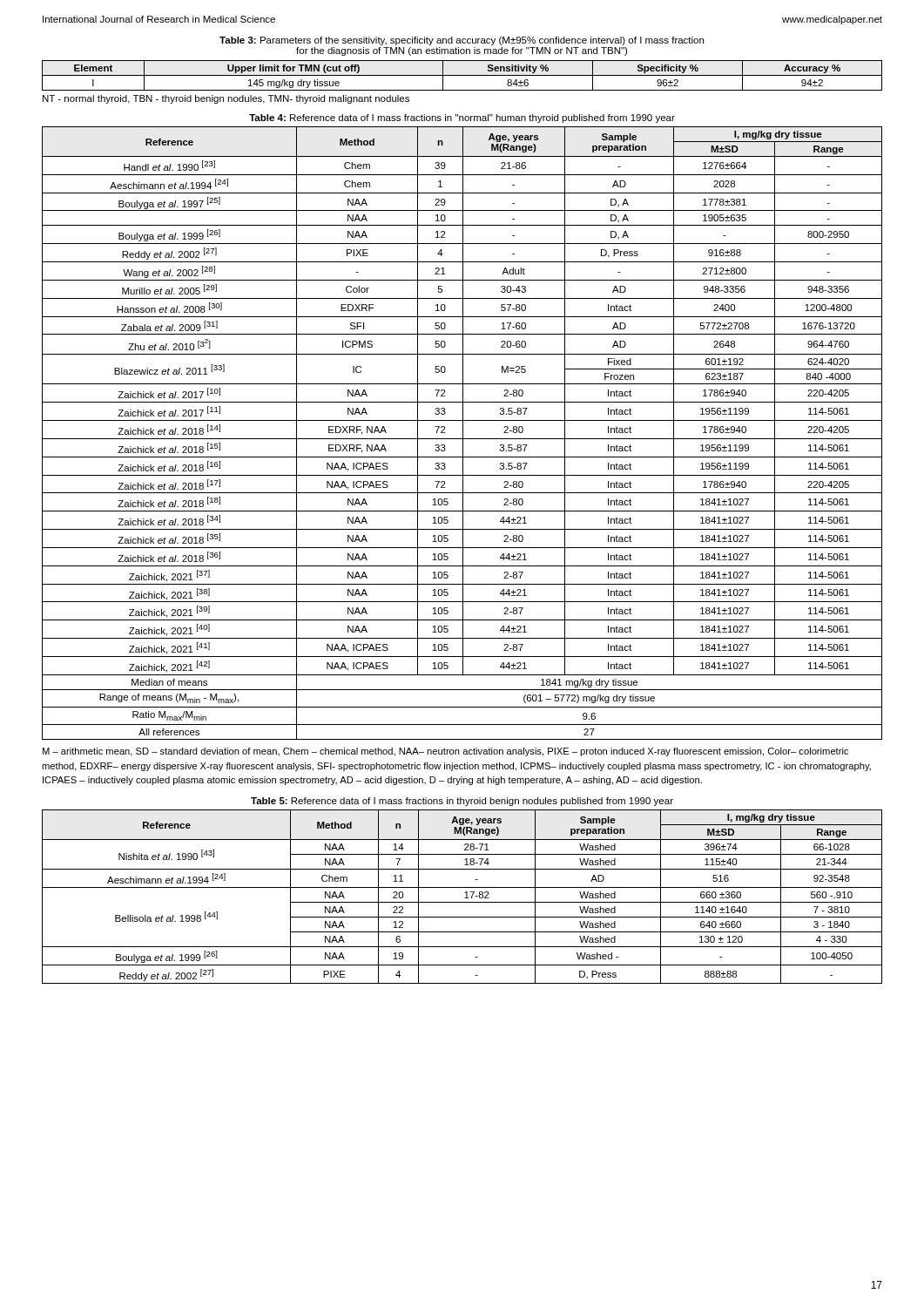This screenshot has height=1307, width=924.
Task: Navigate to the text starting "Table 4: Reference data of I mass"
Action: 462,118
